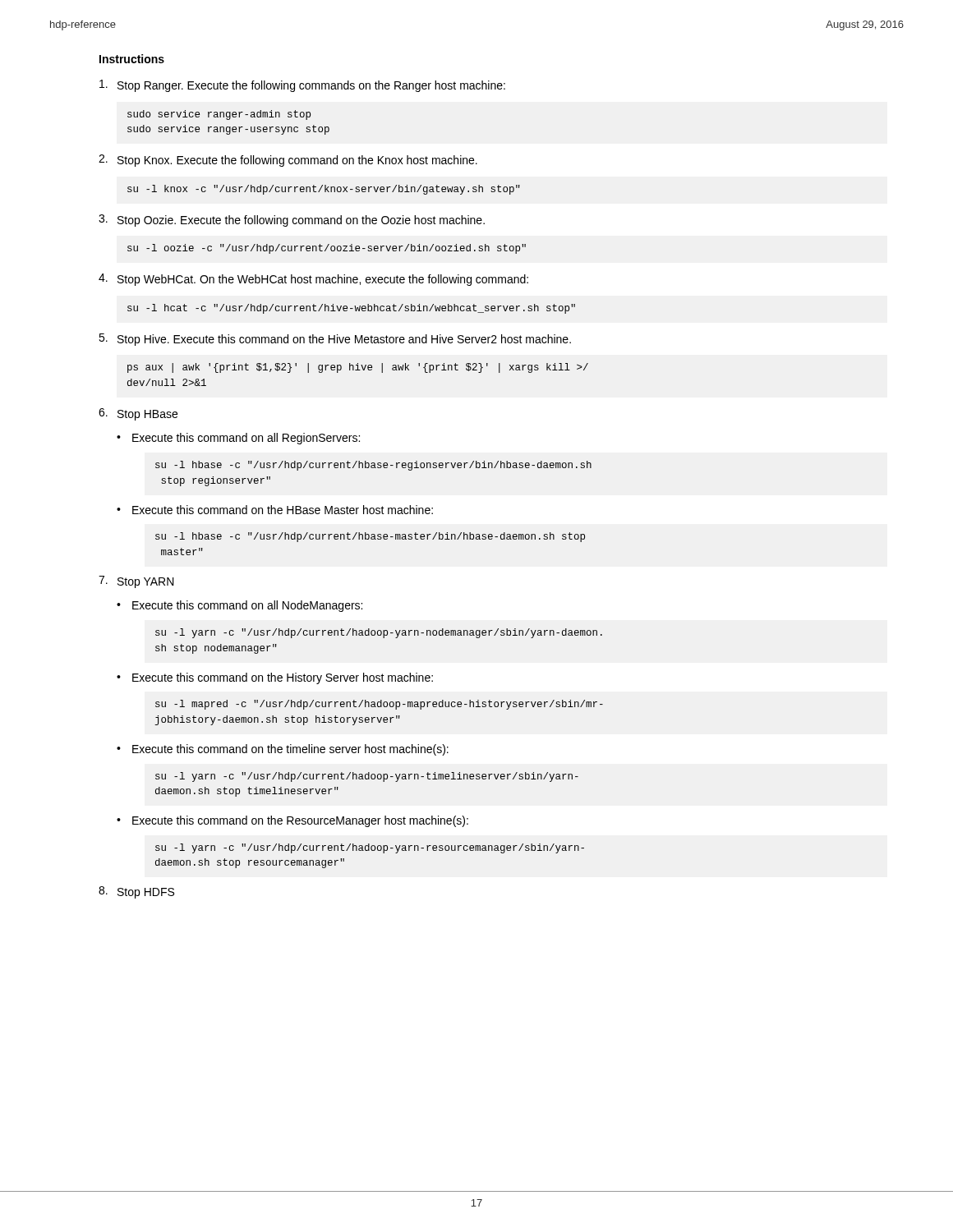This screenshot has height=1232, width=953.
Task: Where does it say "su -l yarn -c "/usr/hdp/current/hadoop-yarn-resourcemanager/sbin/yarn- daemon.sh stop resourcemanager""?
Action: (x=370, y=856)
